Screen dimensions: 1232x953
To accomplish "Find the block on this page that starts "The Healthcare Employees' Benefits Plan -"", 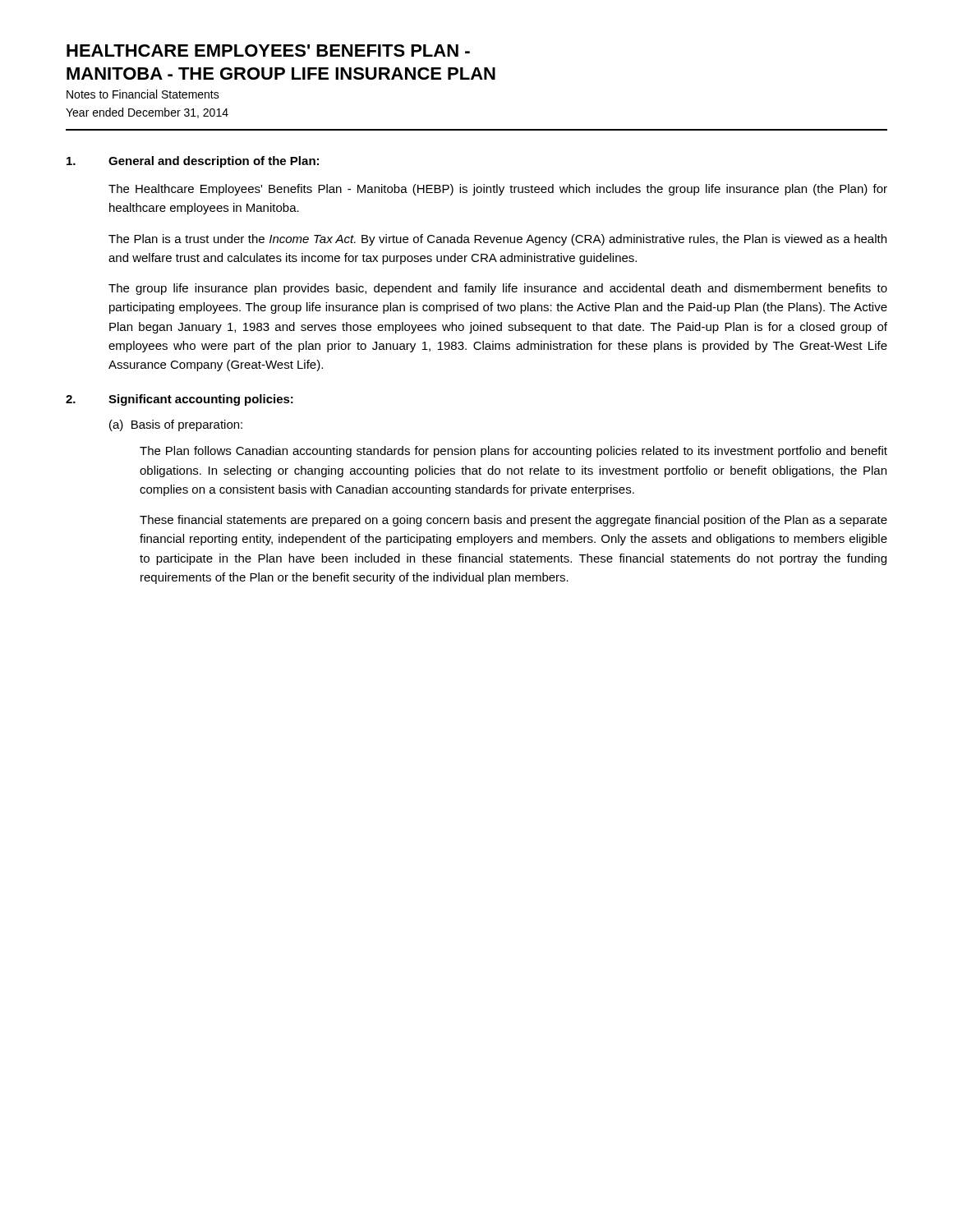I will tap(498, 198).
